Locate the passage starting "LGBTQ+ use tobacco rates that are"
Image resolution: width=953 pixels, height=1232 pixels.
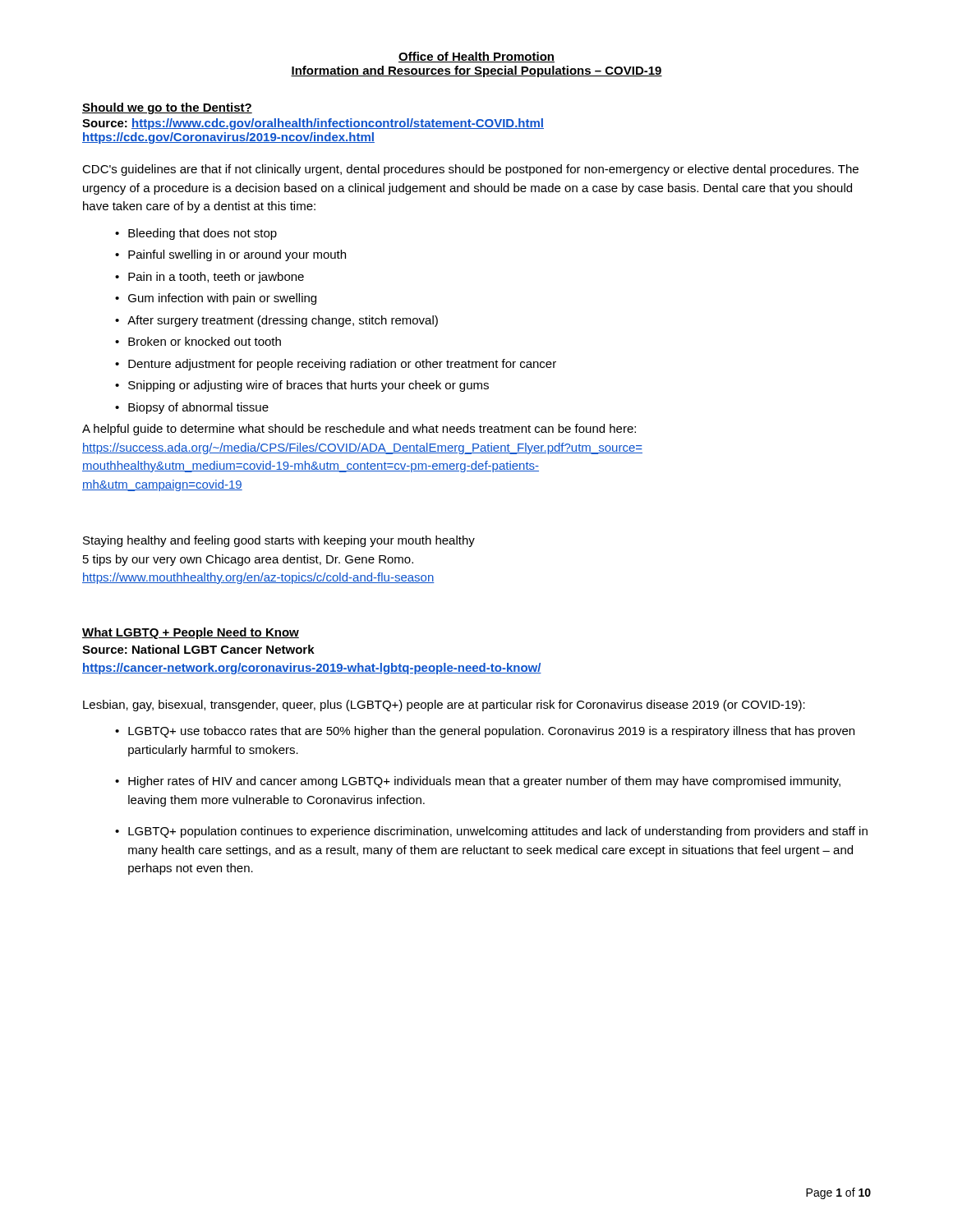click(491, 740)
